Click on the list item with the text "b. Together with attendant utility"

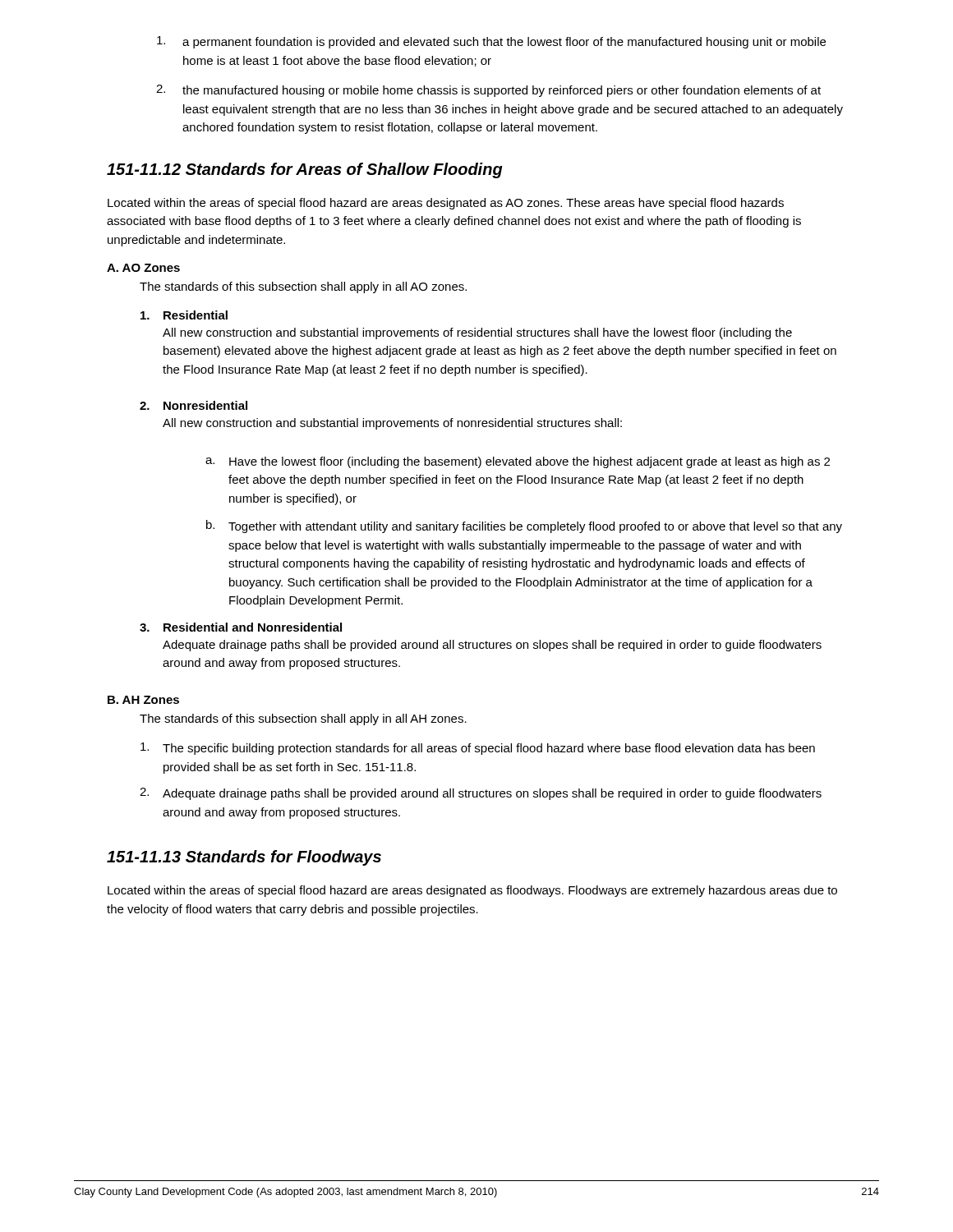[x=526, y=564]
